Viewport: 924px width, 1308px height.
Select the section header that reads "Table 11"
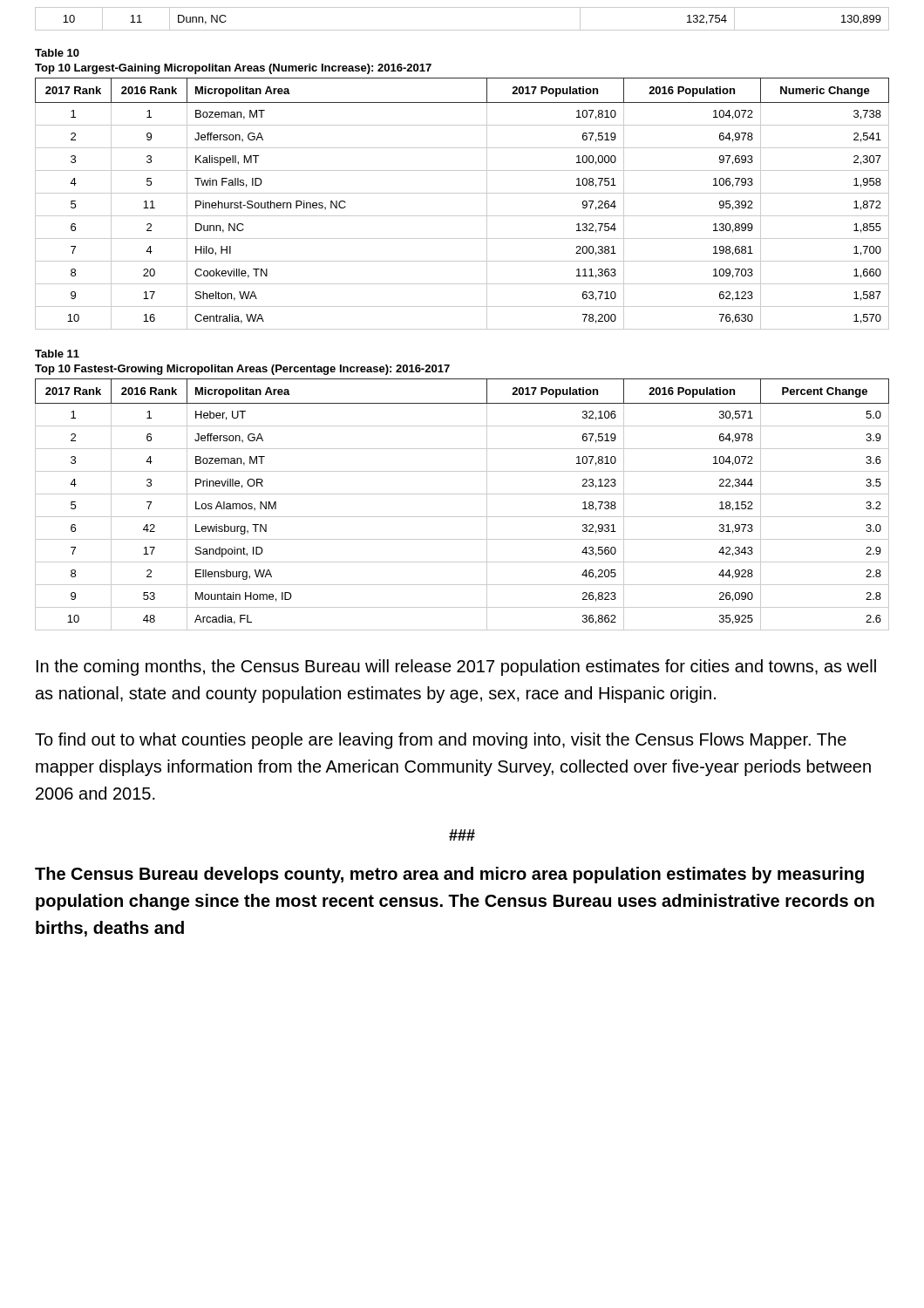point(57,354)
